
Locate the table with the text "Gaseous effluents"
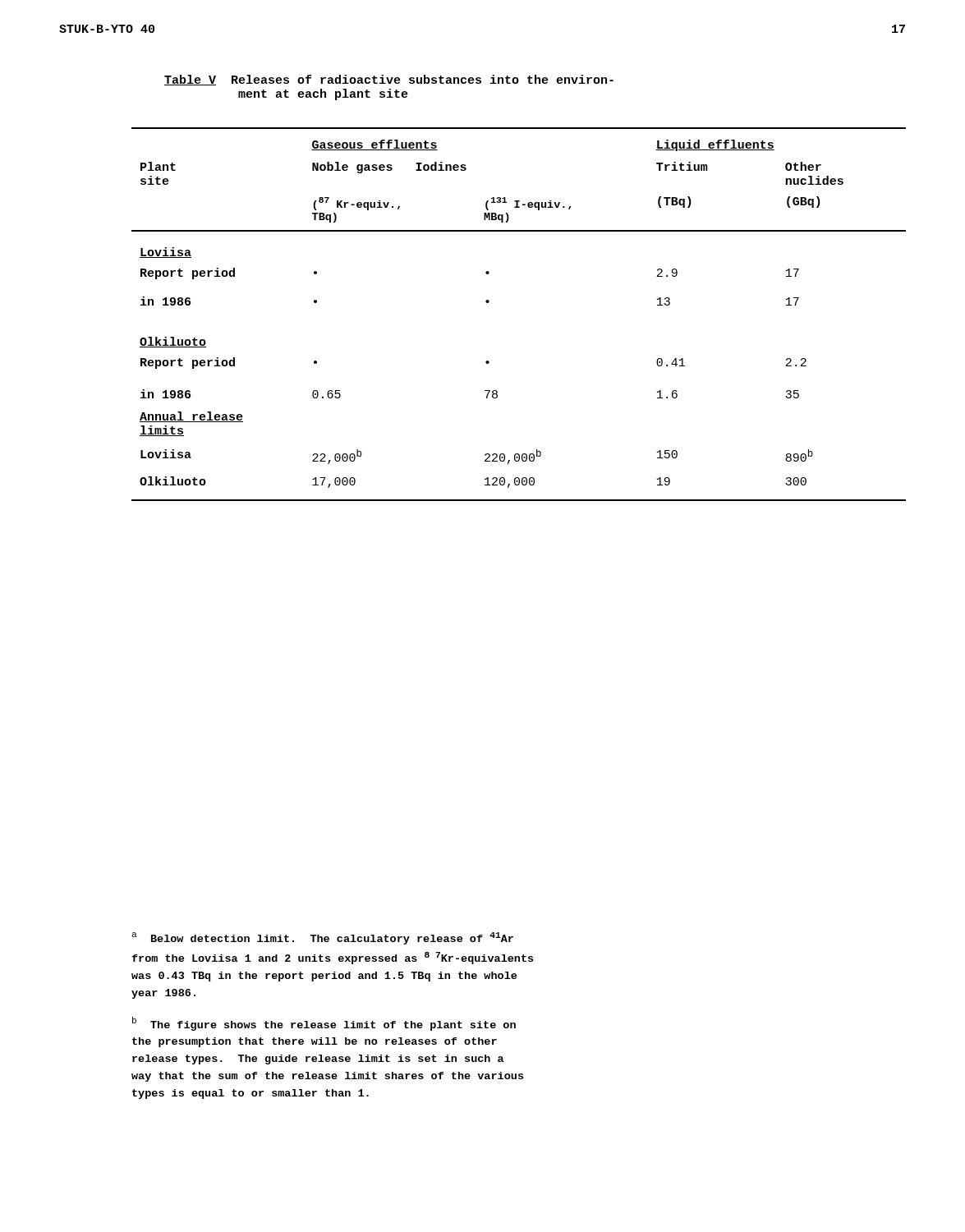coord(519,314)
